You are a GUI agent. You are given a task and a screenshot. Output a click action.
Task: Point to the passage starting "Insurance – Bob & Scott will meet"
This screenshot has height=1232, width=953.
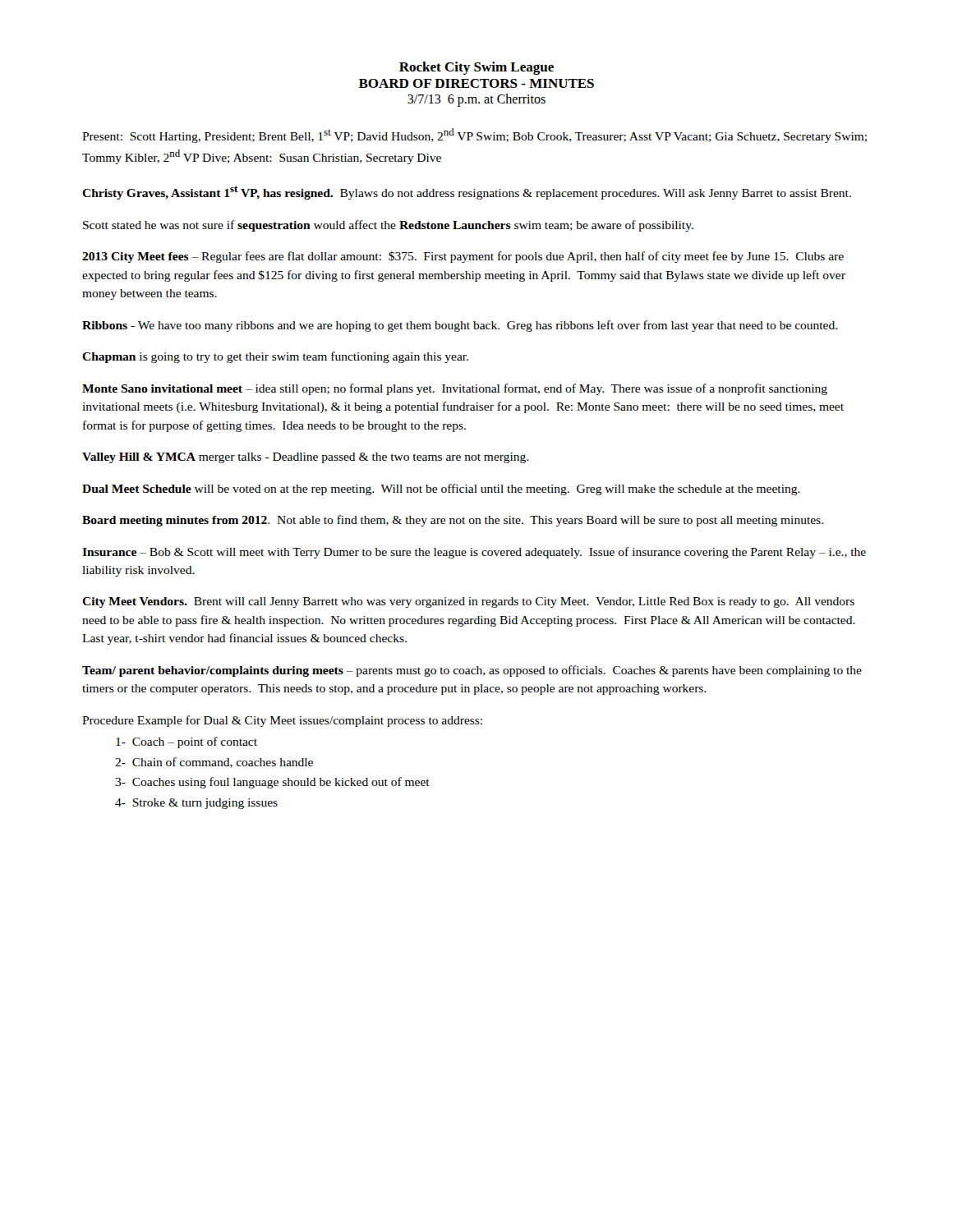(474, 560)
